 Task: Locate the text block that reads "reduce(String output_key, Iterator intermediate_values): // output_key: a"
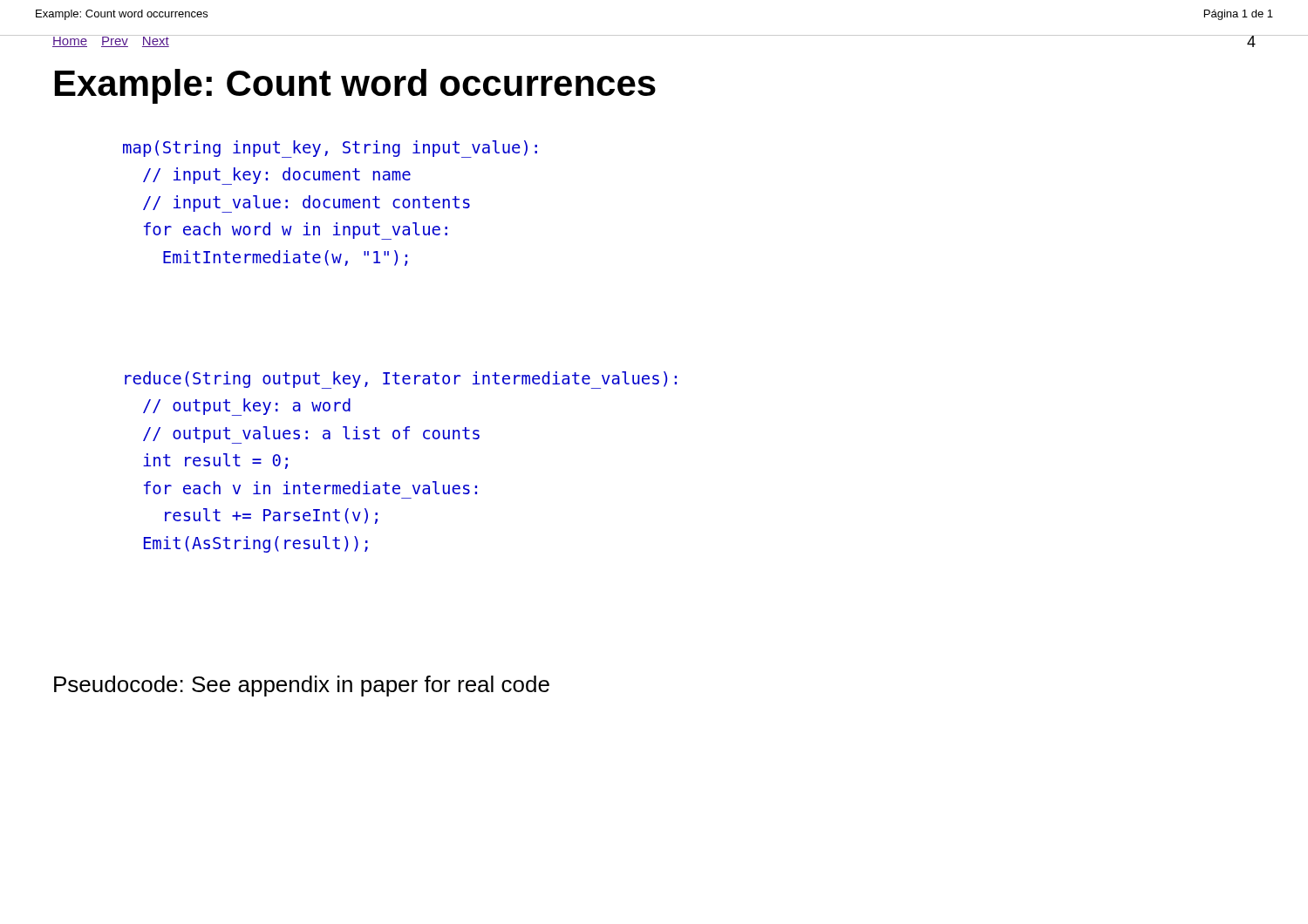pyautogui.click(x=401, y=380)
